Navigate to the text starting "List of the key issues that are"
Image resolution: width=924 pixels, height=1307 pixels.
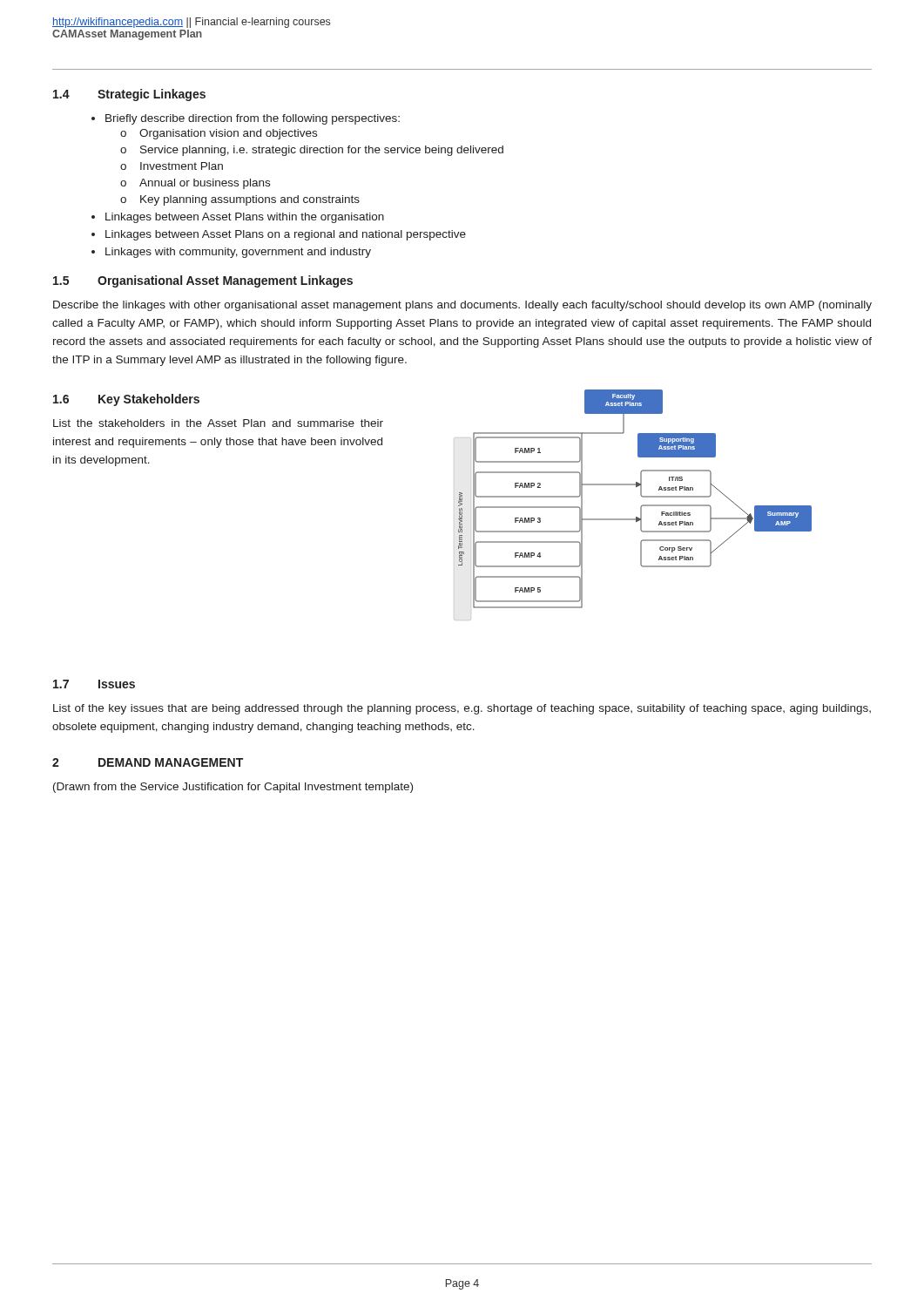click(462, 717)
